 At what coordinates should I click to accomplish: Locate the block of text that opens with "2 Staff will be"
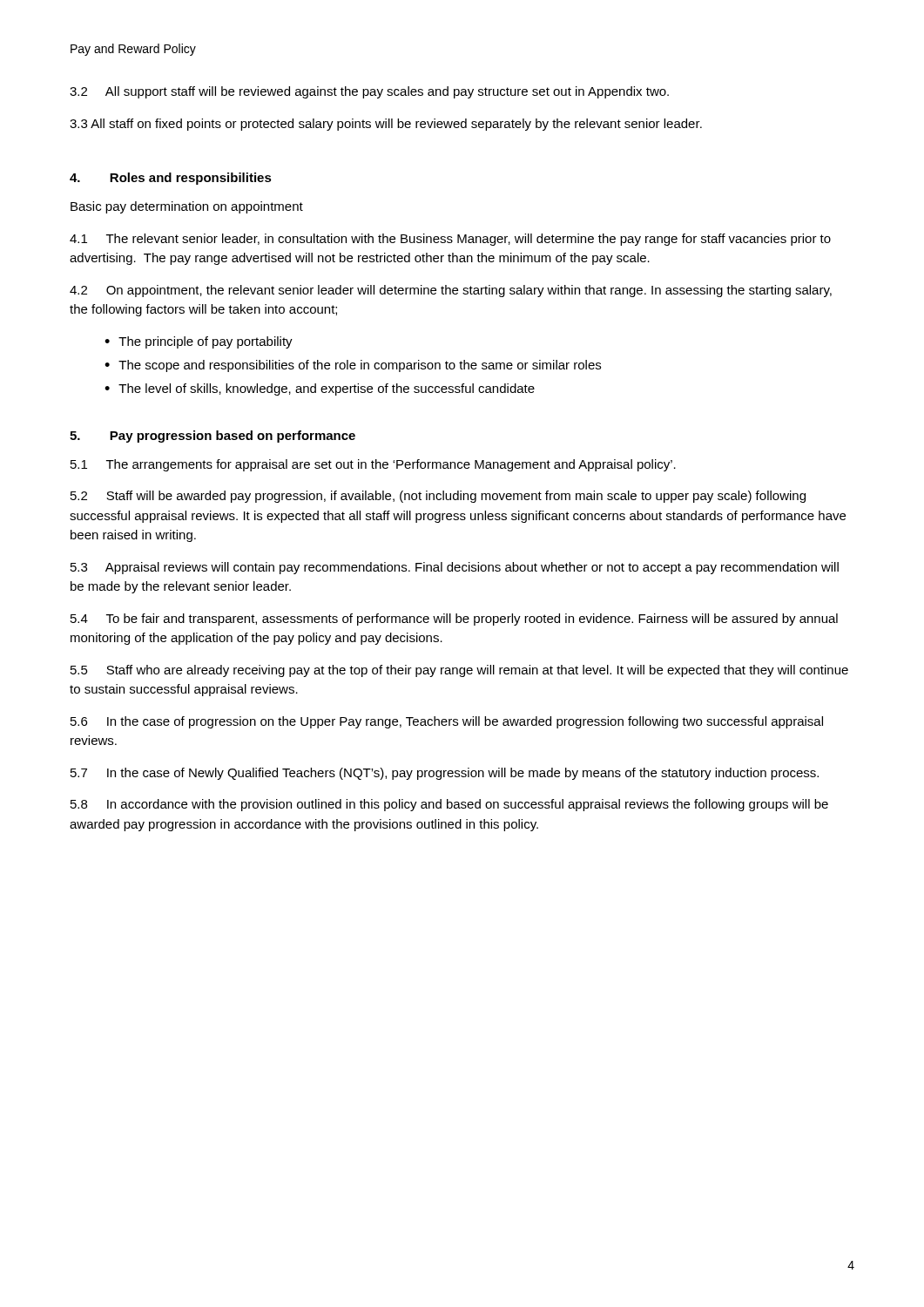[x=458, y=515]
